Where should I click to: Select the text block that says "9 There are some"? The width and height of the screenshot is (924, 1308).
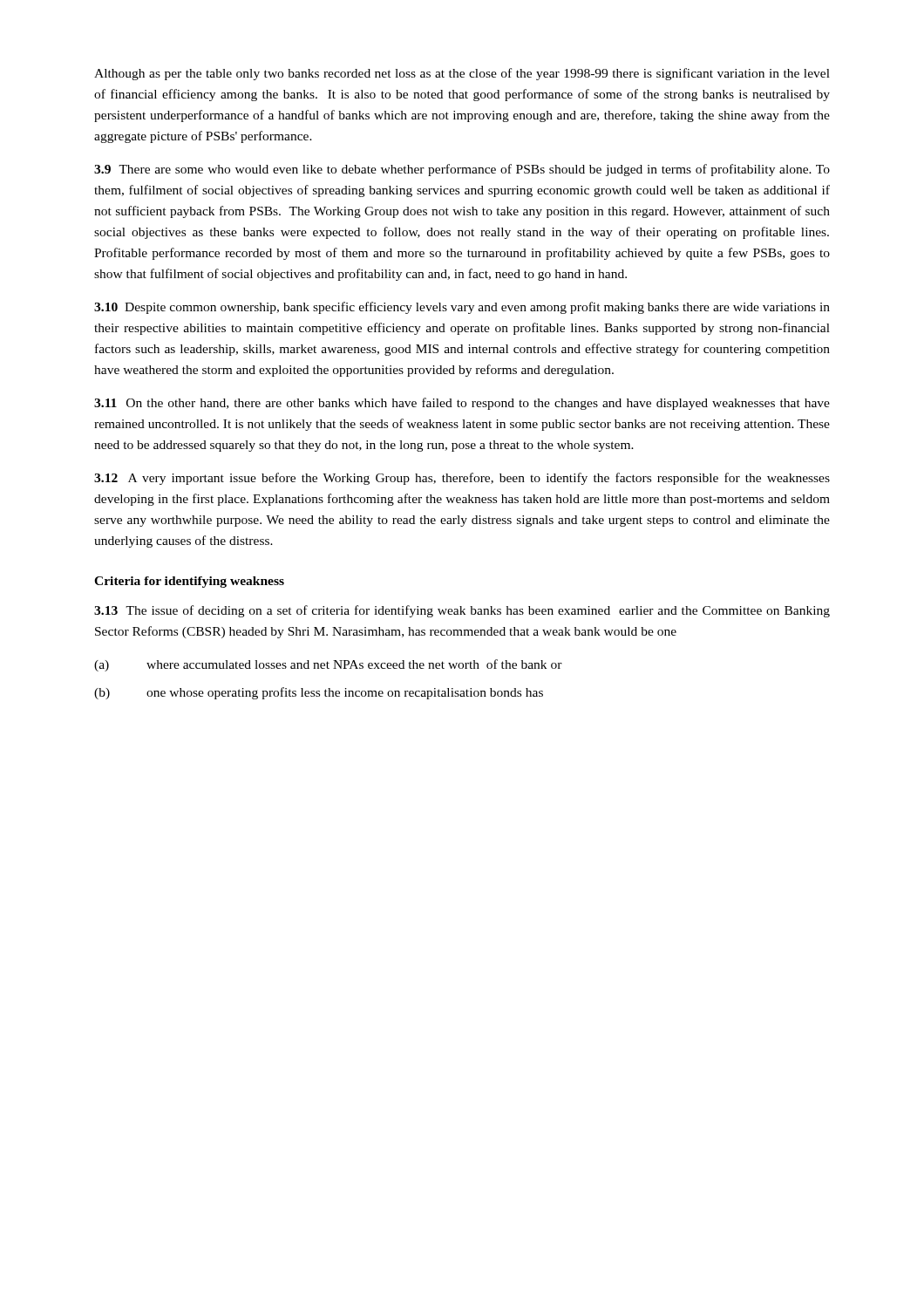pyautogui.click(x=462, y=222)
